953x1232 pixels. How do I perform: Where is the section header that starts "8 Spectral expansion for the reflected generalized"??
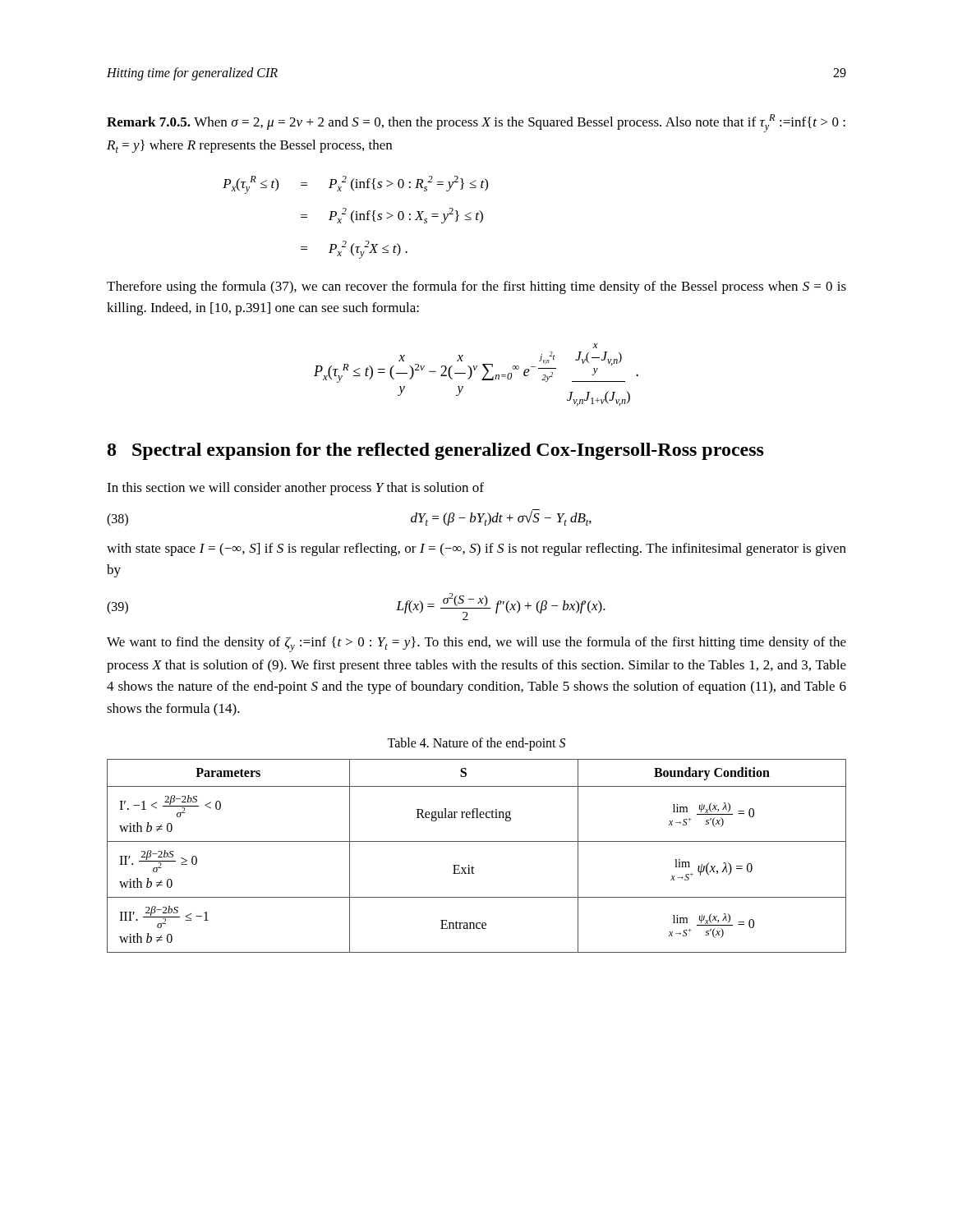[435, 449]
